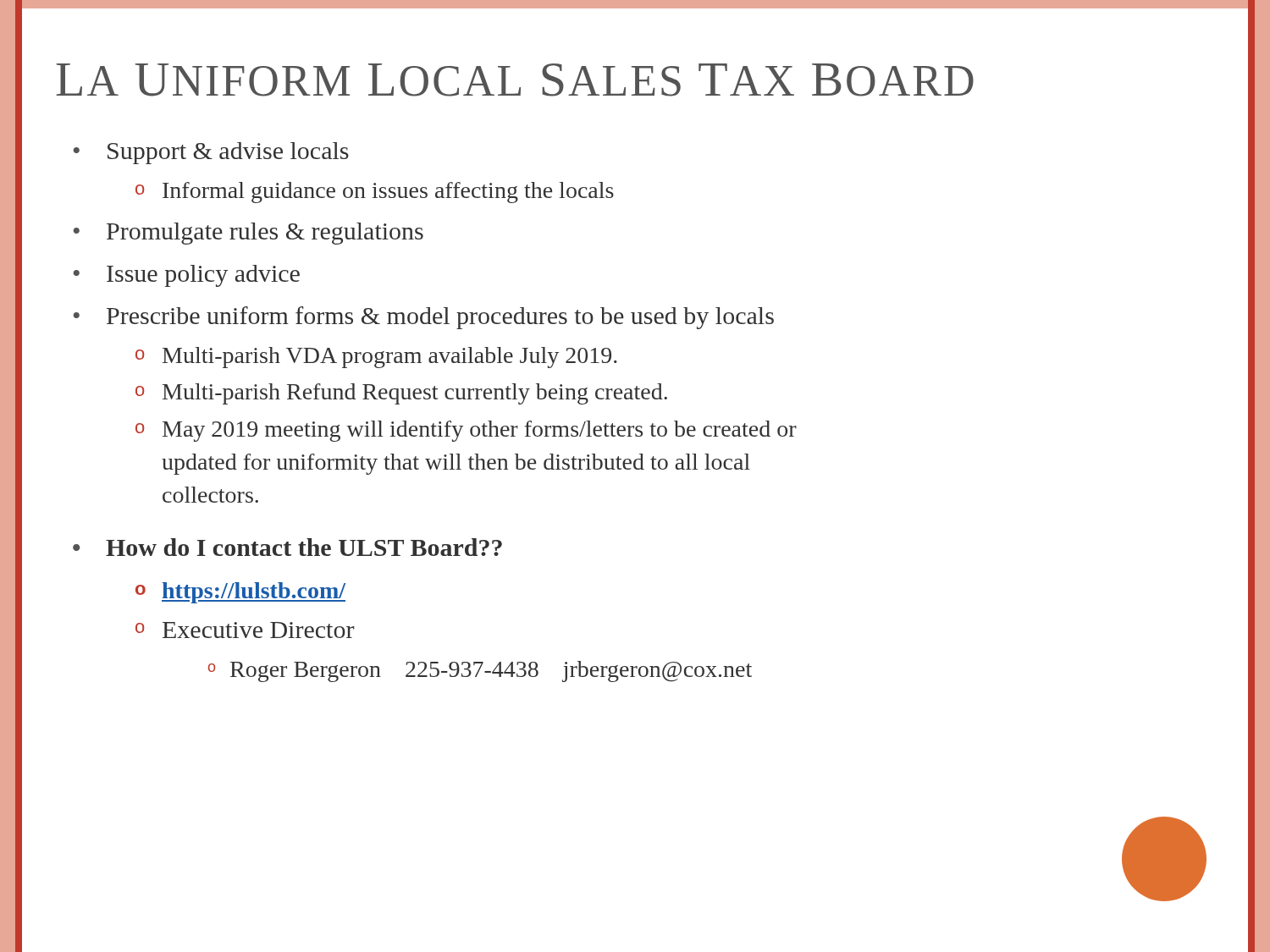
Task: Select the passage starting "LA UNIFORM LOCAL"
Action: coord(631,79)
